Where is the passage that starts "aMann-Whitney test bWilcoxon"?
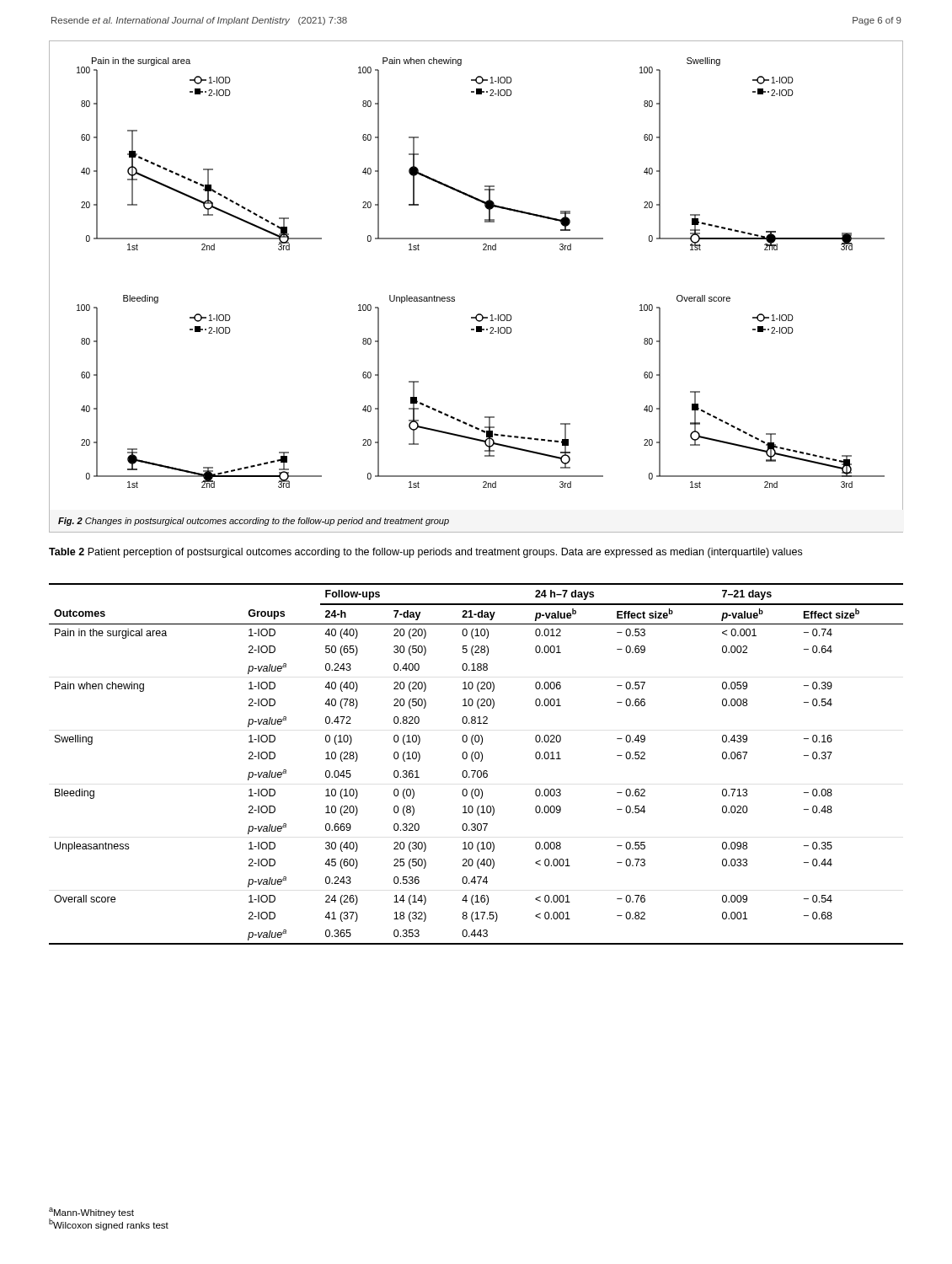952x1264 pixels. (x=109, y=1217)
